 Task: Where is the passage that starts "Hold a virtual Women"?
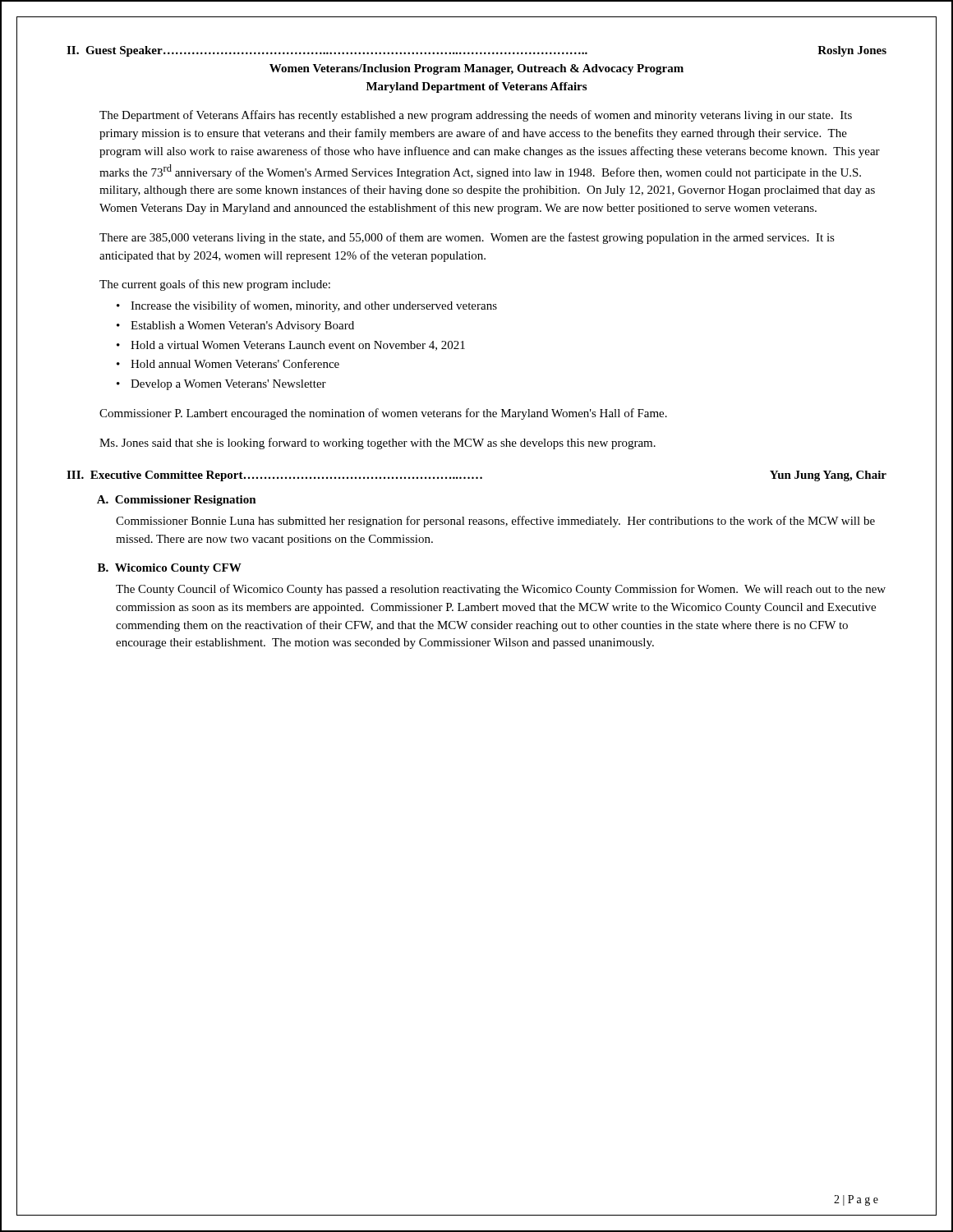point(298,345)
